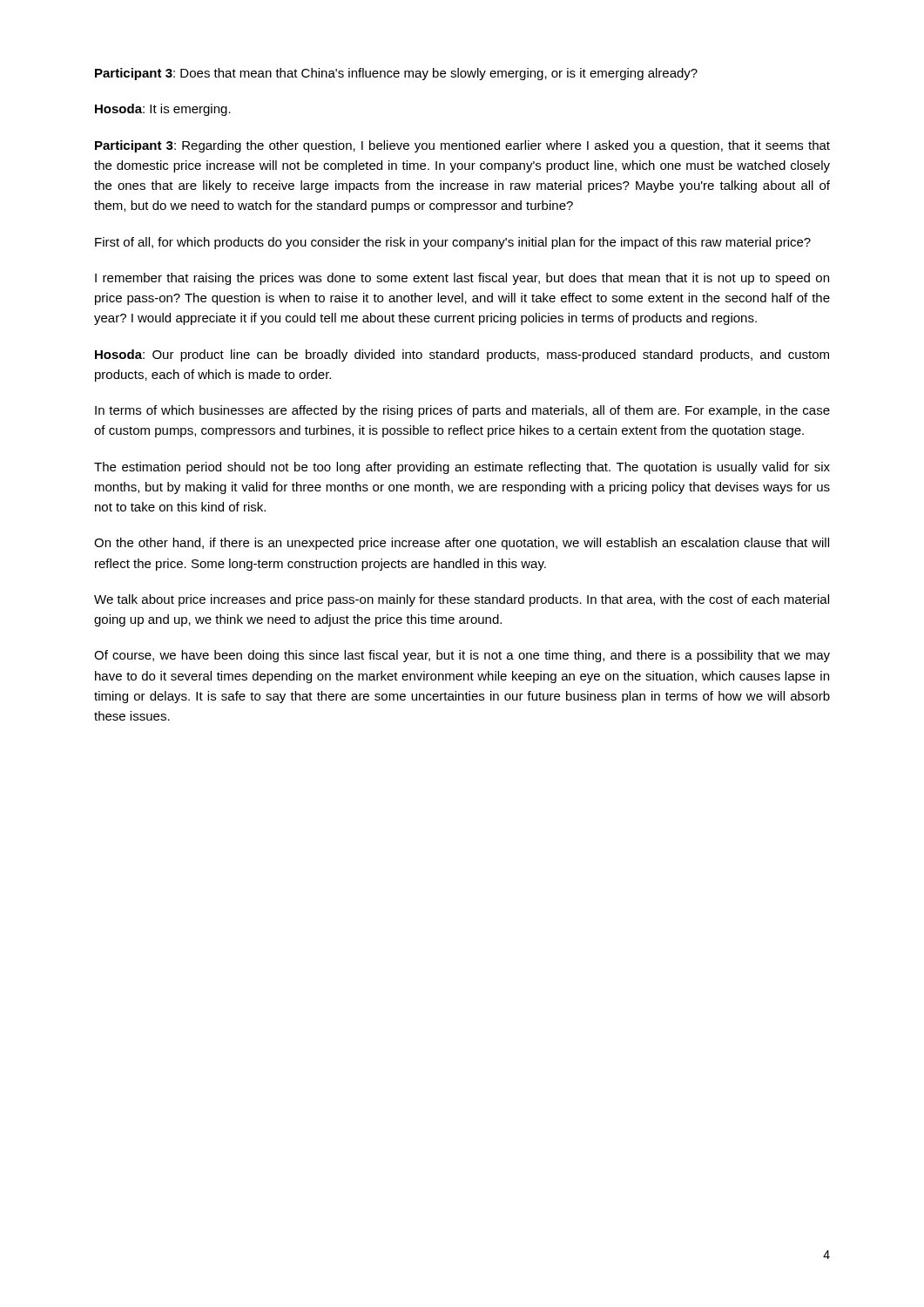Find the block starting "The estimation period should not be too"
The height and width of the screenshot is (1307, 924).
coord(462,486)
